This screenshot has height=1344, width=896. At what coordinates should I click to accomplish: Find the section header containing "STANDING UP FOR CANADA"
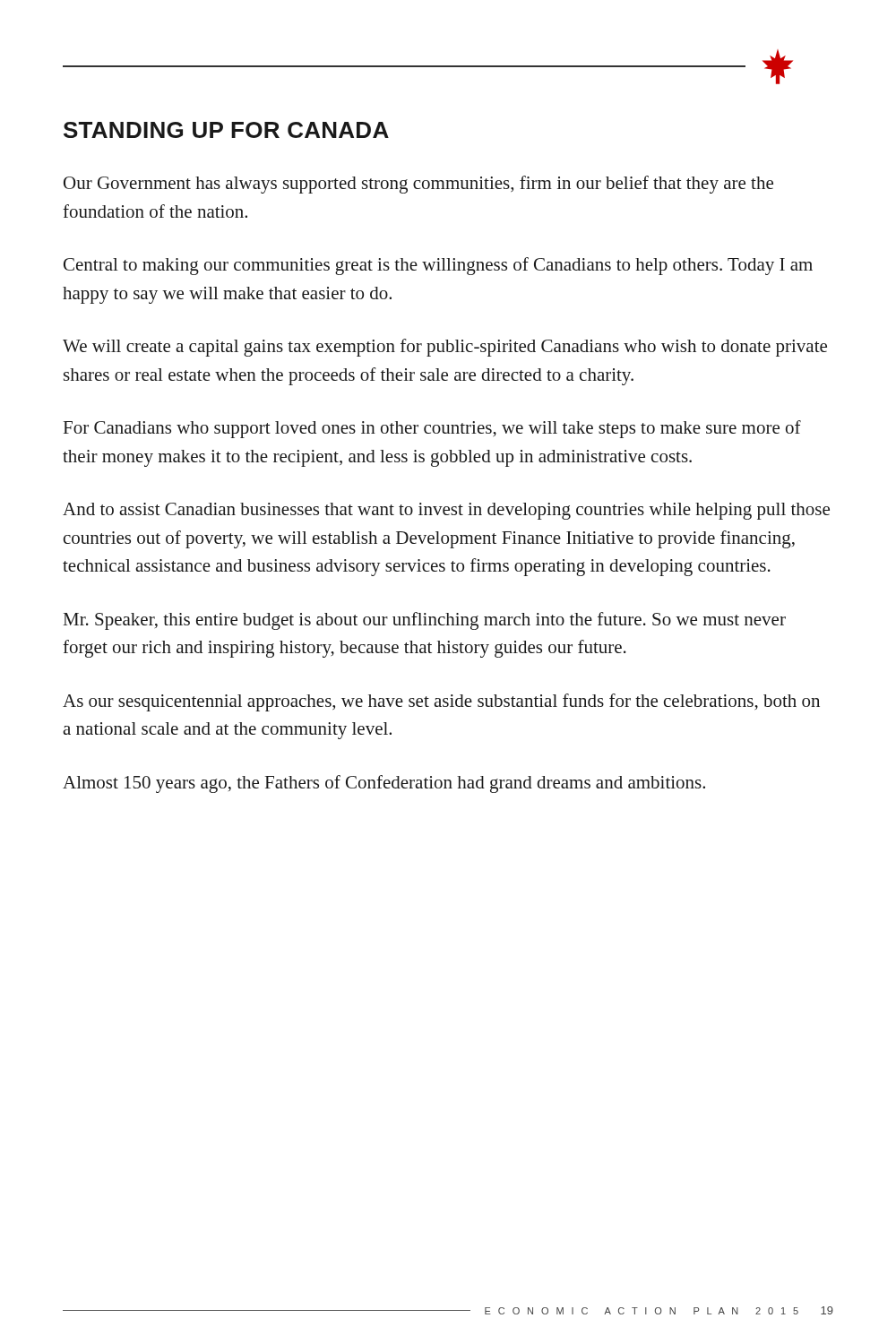click(x=226, y=130)
